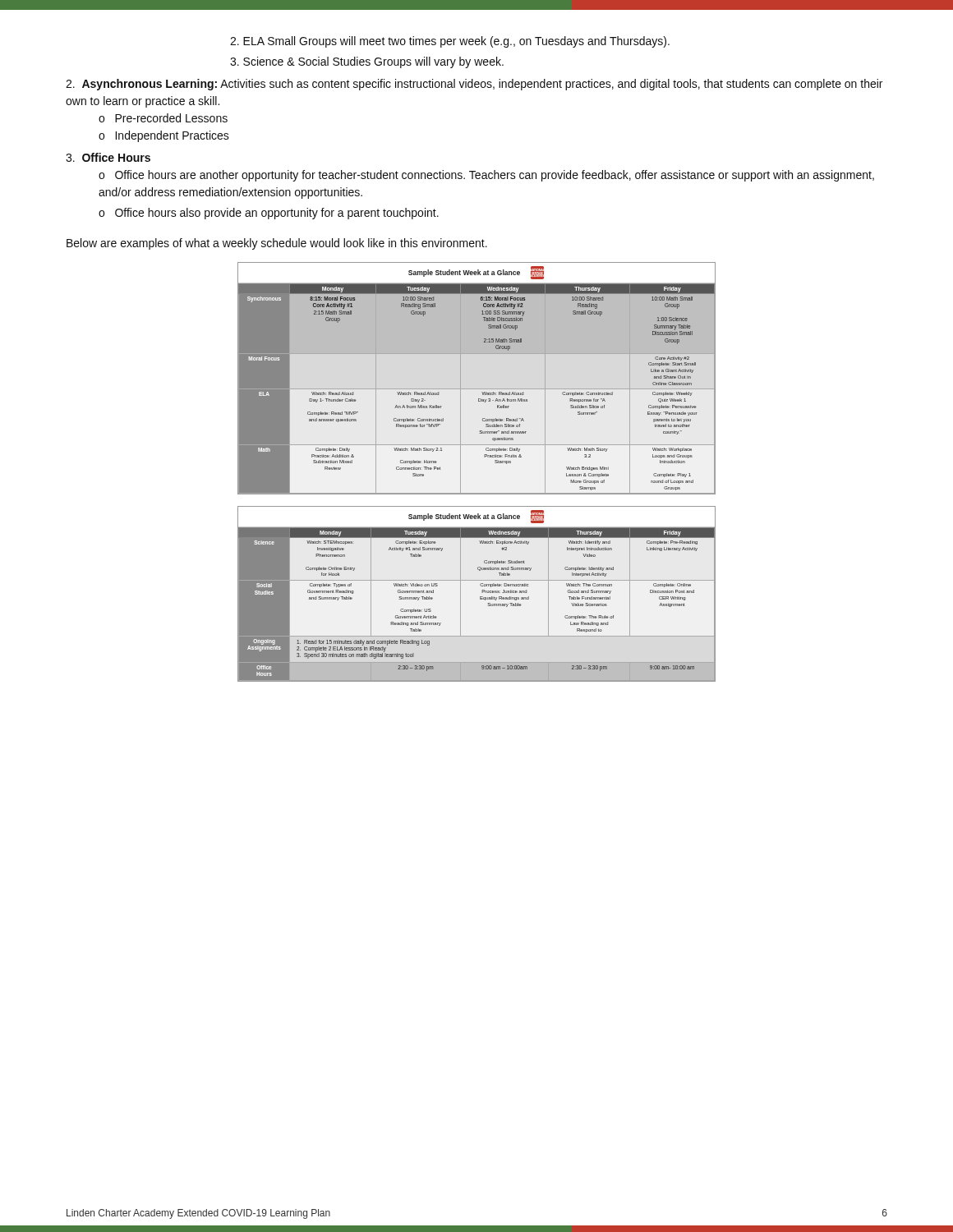Select the list item with the text "2. ELA Small Groups will meet"

tap(450, 41)
